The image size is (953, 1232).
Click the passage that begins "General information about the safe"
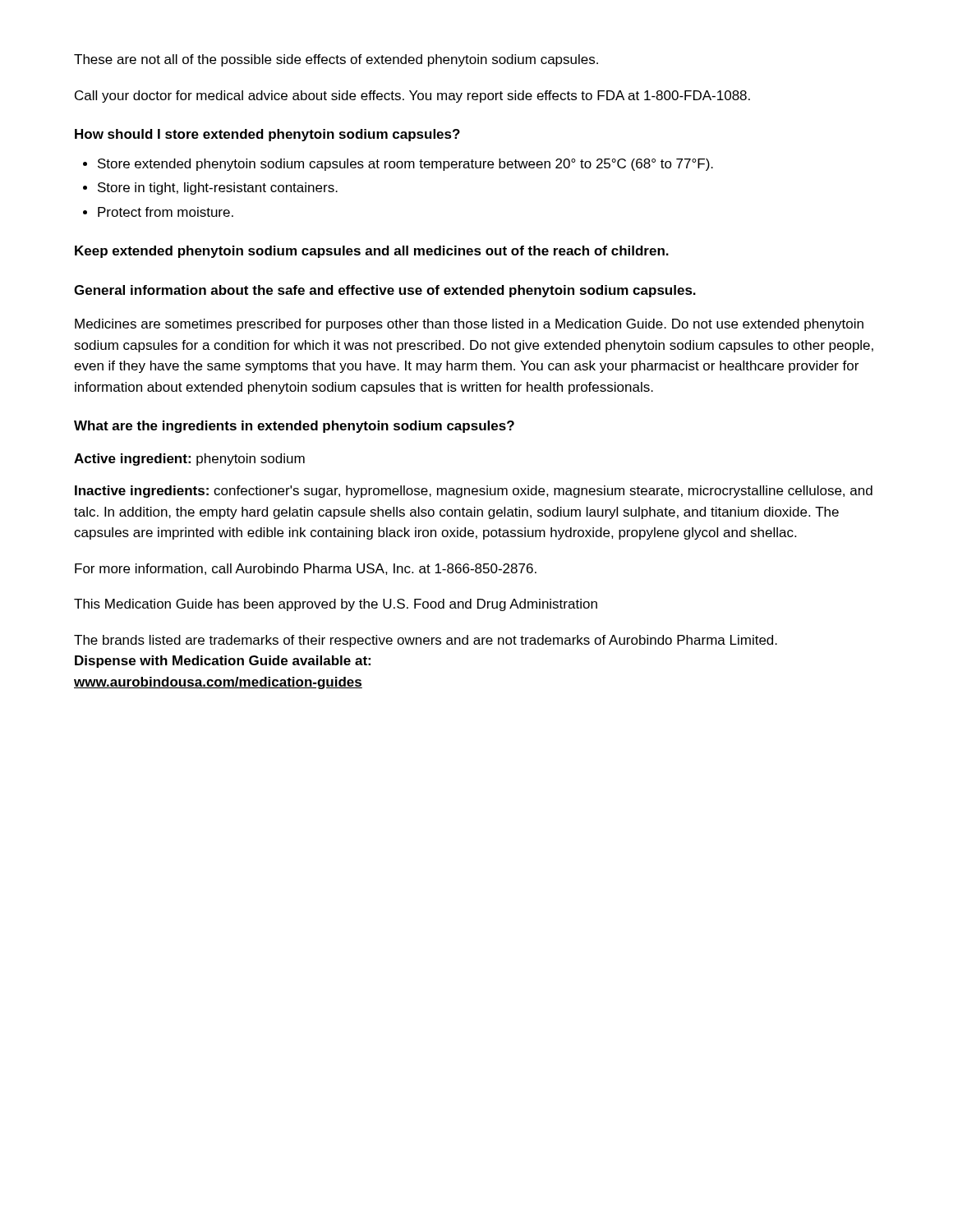pyautogui.click(x=385, y=290)
